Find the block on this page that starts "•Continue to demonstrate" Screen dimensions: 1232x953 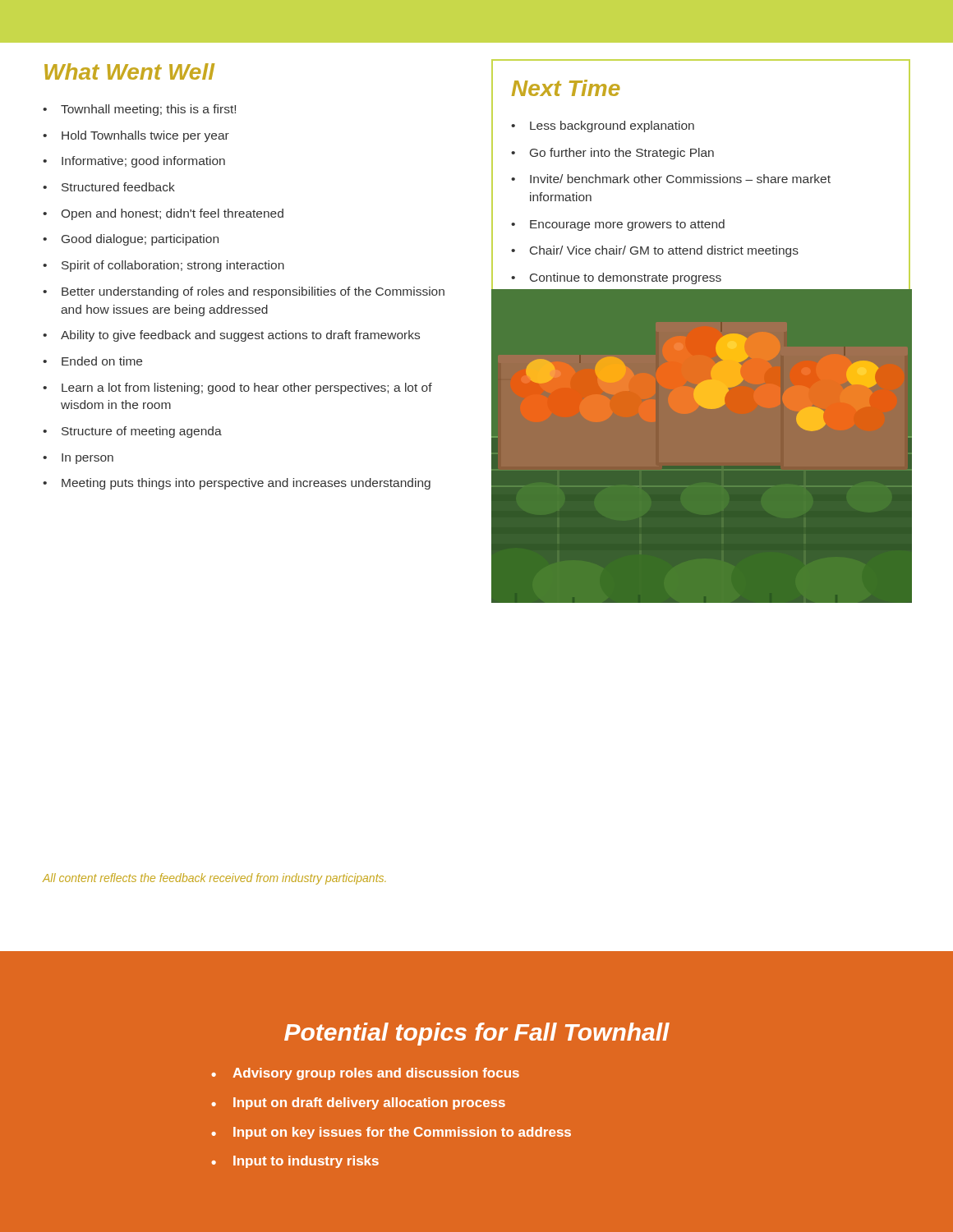616,278
